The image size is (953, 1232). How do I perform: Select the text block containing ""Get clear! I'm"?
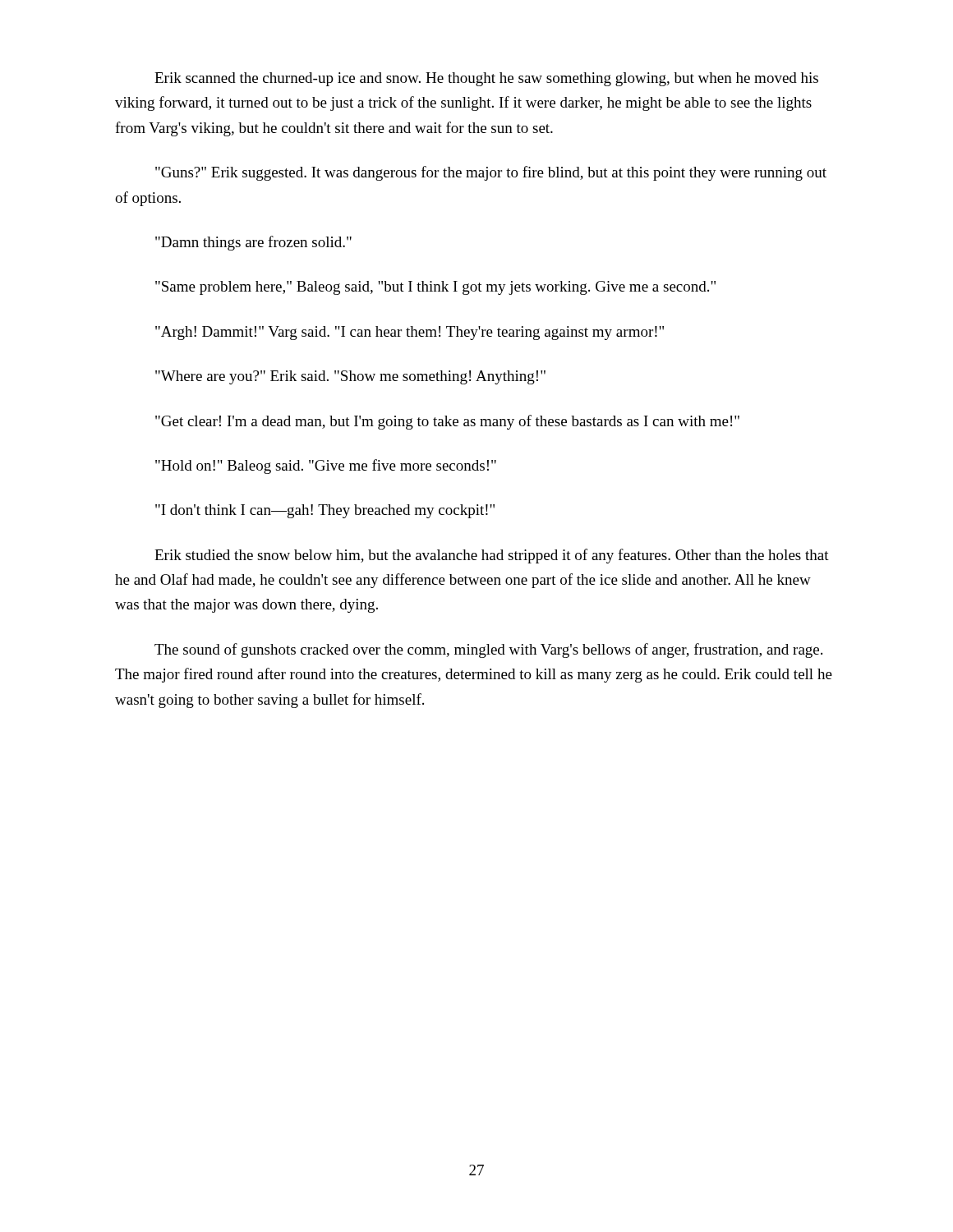coord(476,421)
